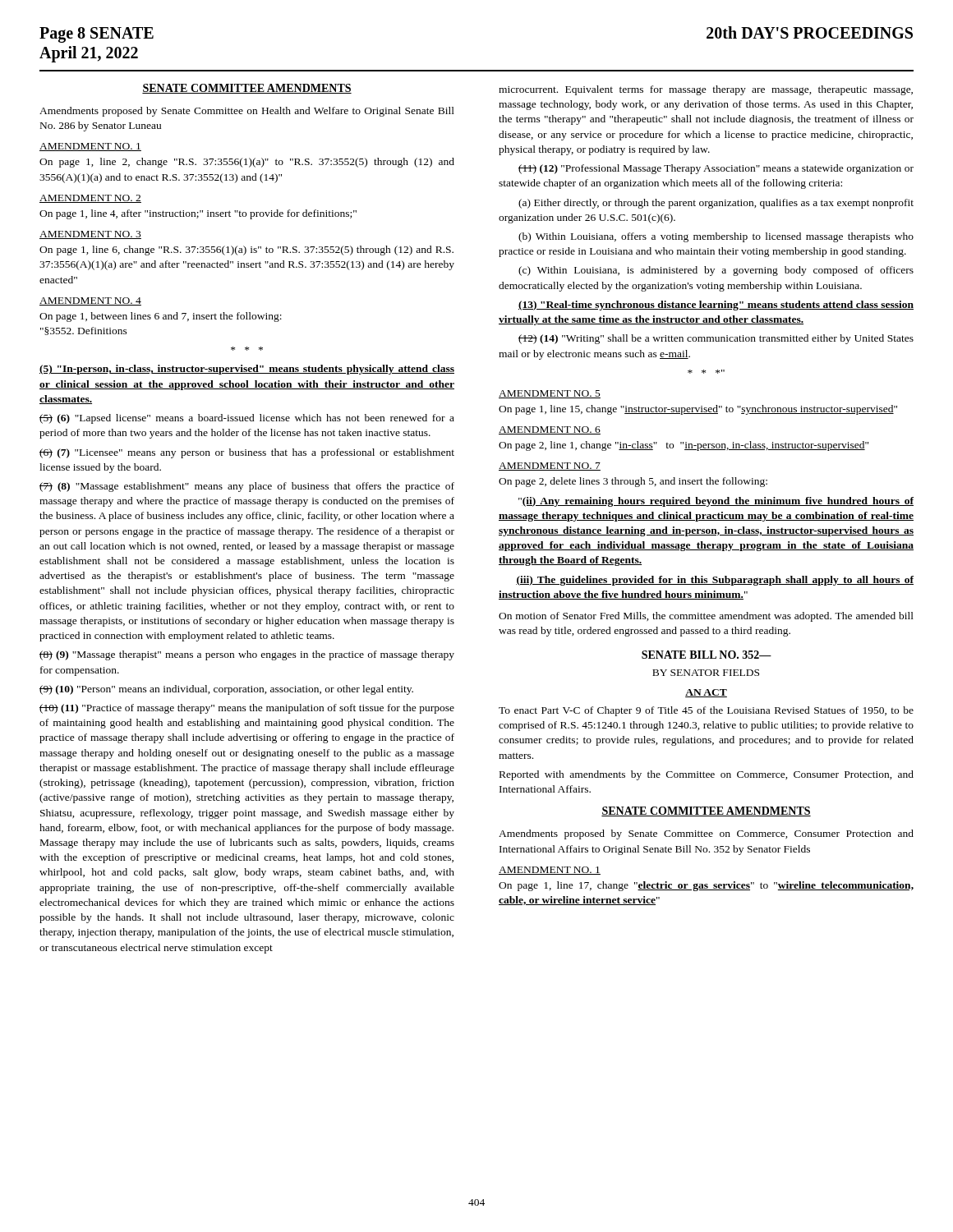Screen dimensions: 1232x953
Task: Find the region starting "BY SENATOR FIELDS AN ACT"
Action: pyautogui.click(x=706, y=714)
